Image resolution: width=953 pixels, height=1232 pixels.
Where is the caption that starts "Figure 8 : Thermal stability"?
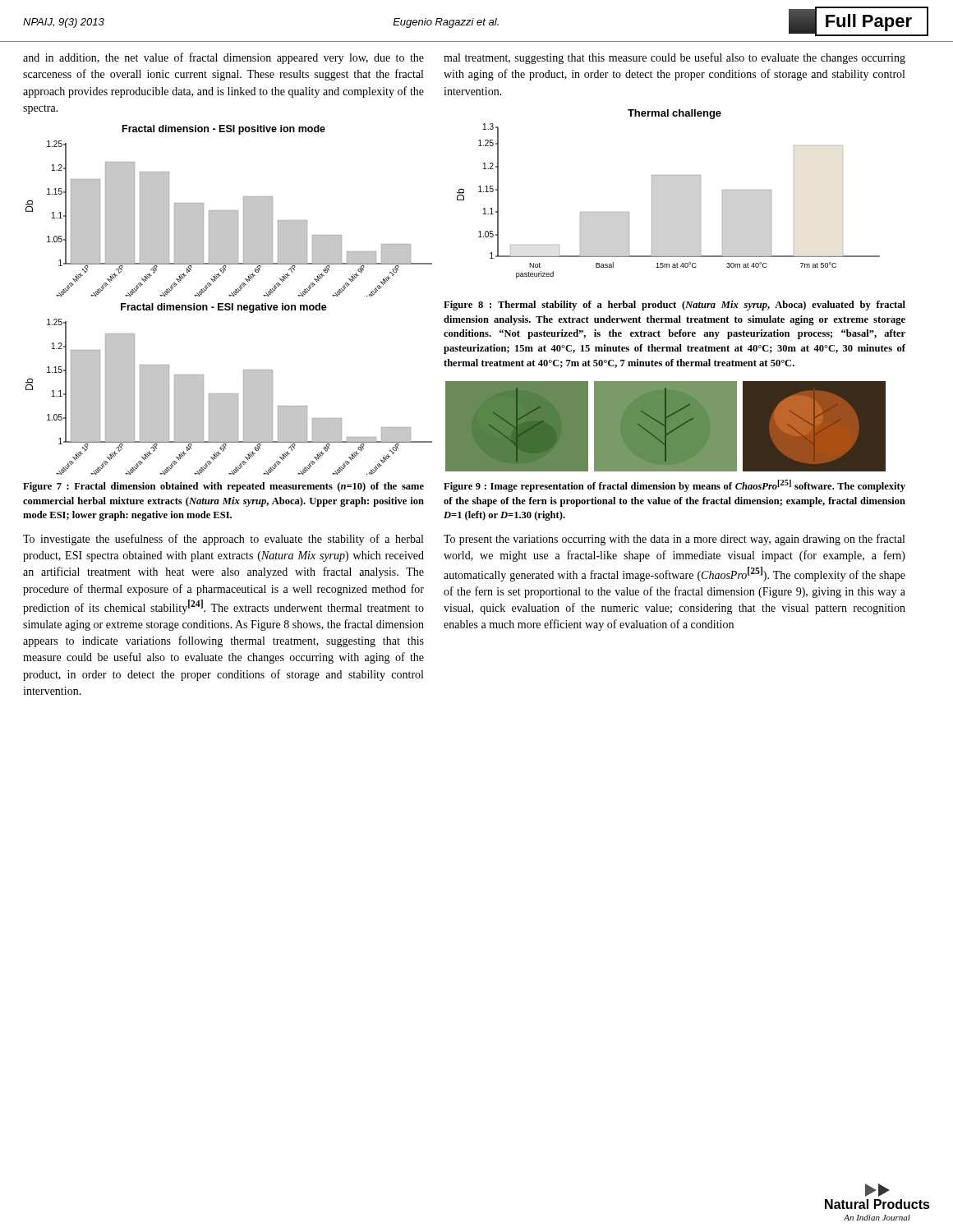coord(674,334)
